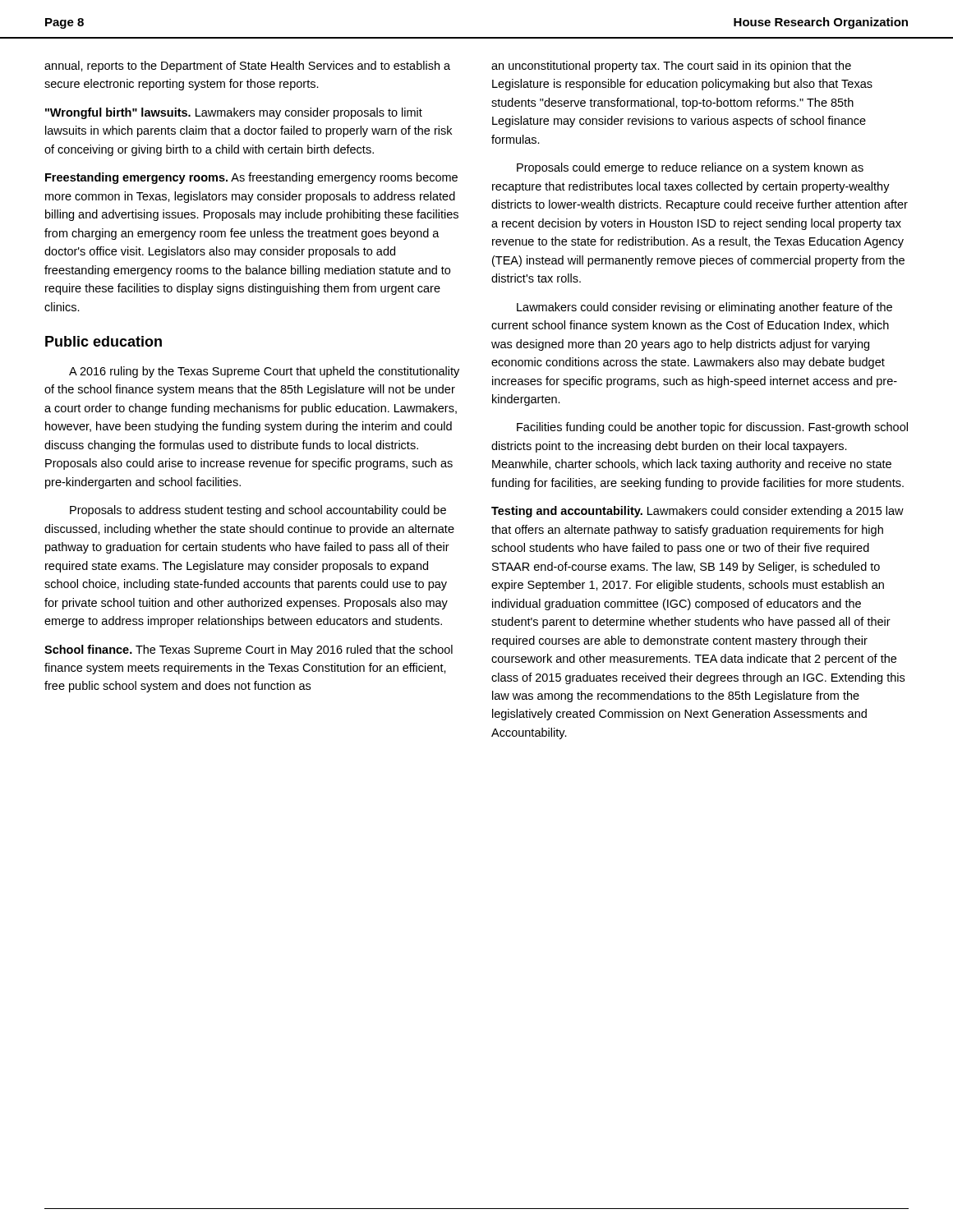This screenshot has width=953, height=1232.
Task: Locate the text block containing "A 2016 ruling by the Texas Supreme"
Action: coord(253,427)
